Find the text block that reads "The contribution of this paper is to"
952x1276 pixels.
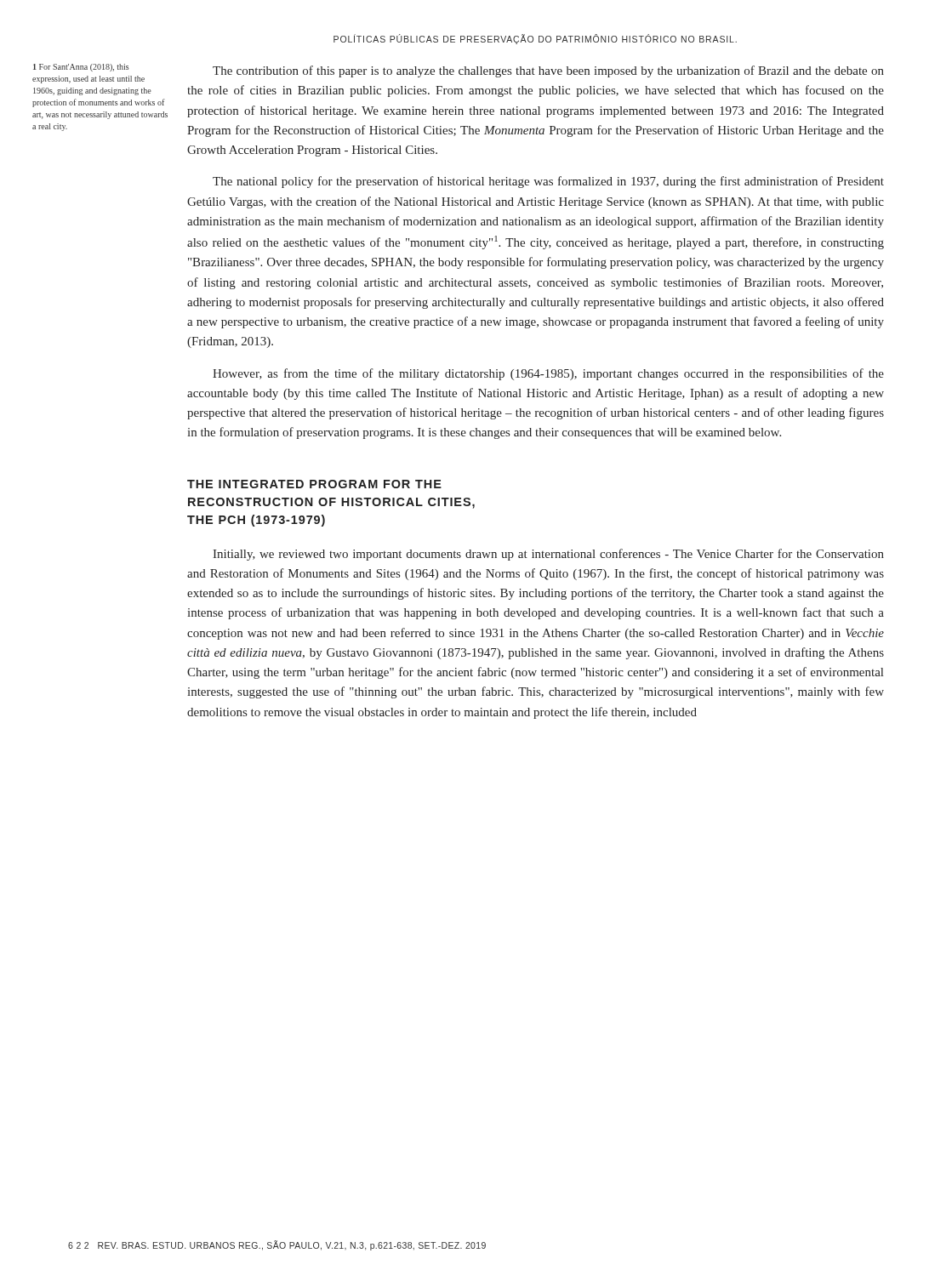click(536, 110)
